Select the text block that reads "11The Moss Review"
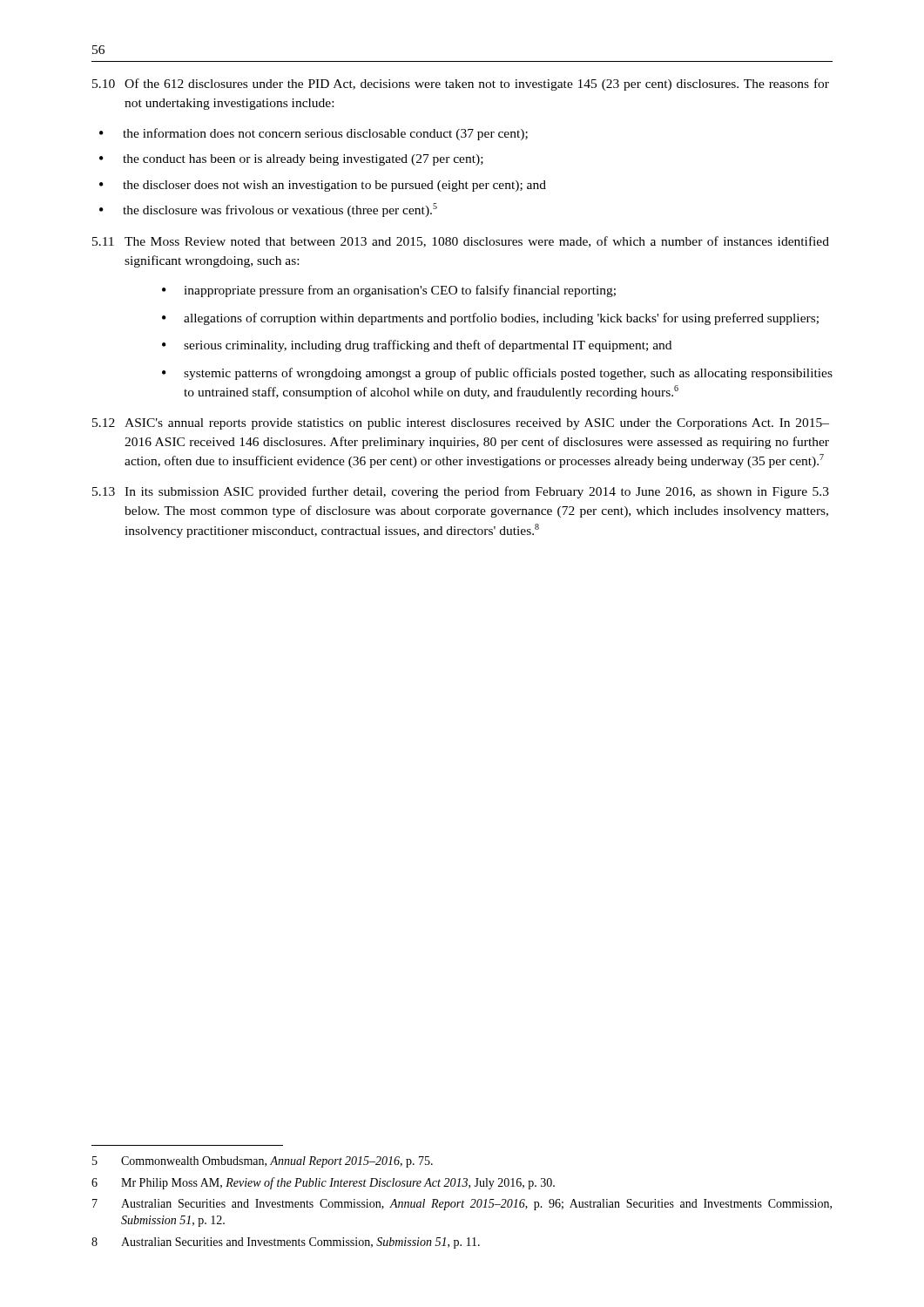 pyautogui.click(x=460, y=251)
